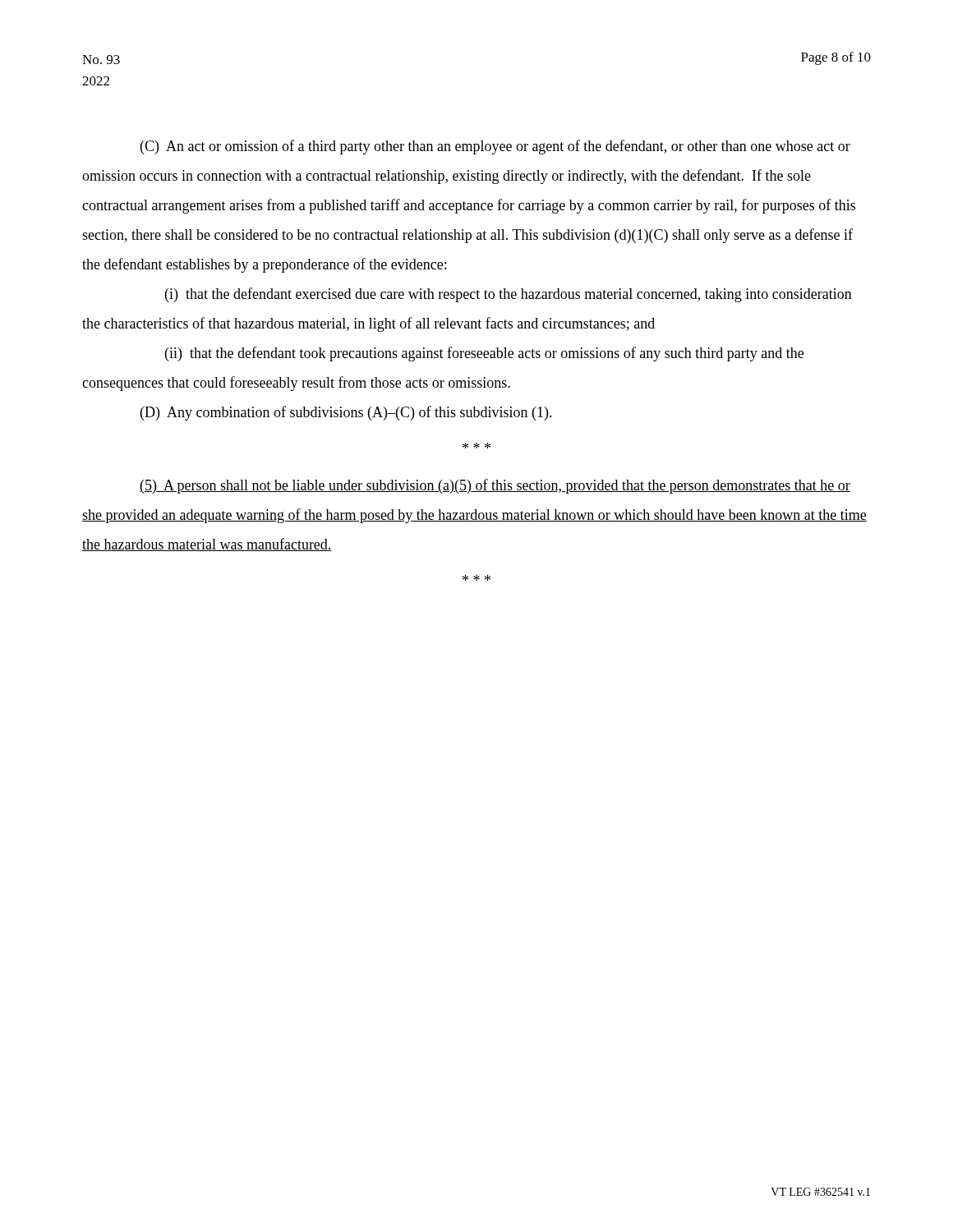Where is the passage that starts "(5) A person shall not"?
The width and height of the screenshot is (953, 1232).
474,515
